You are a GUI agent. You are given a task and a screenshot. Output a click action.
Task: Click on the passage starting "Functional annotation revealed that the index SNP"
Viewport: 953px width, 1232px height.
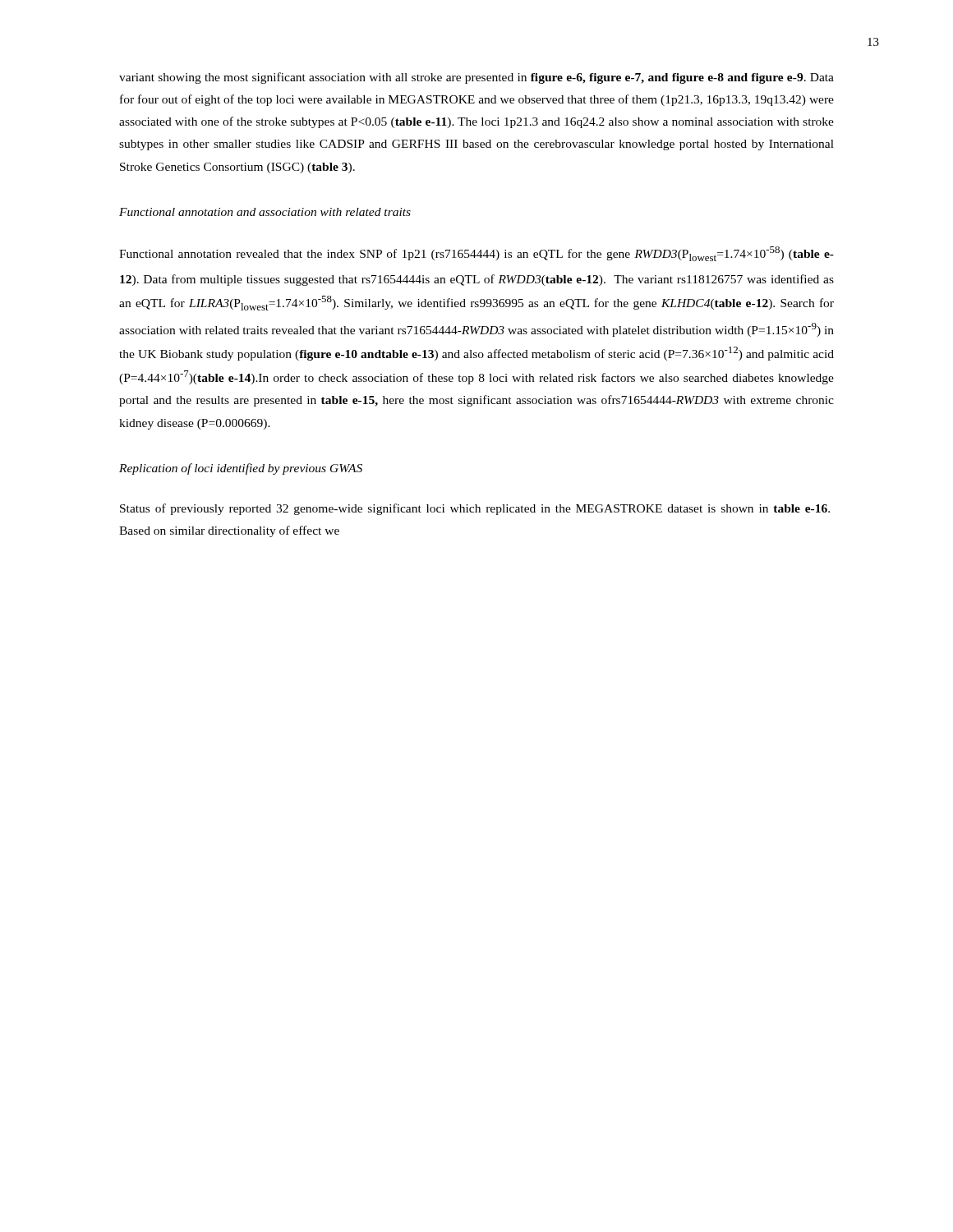[476, 337]
